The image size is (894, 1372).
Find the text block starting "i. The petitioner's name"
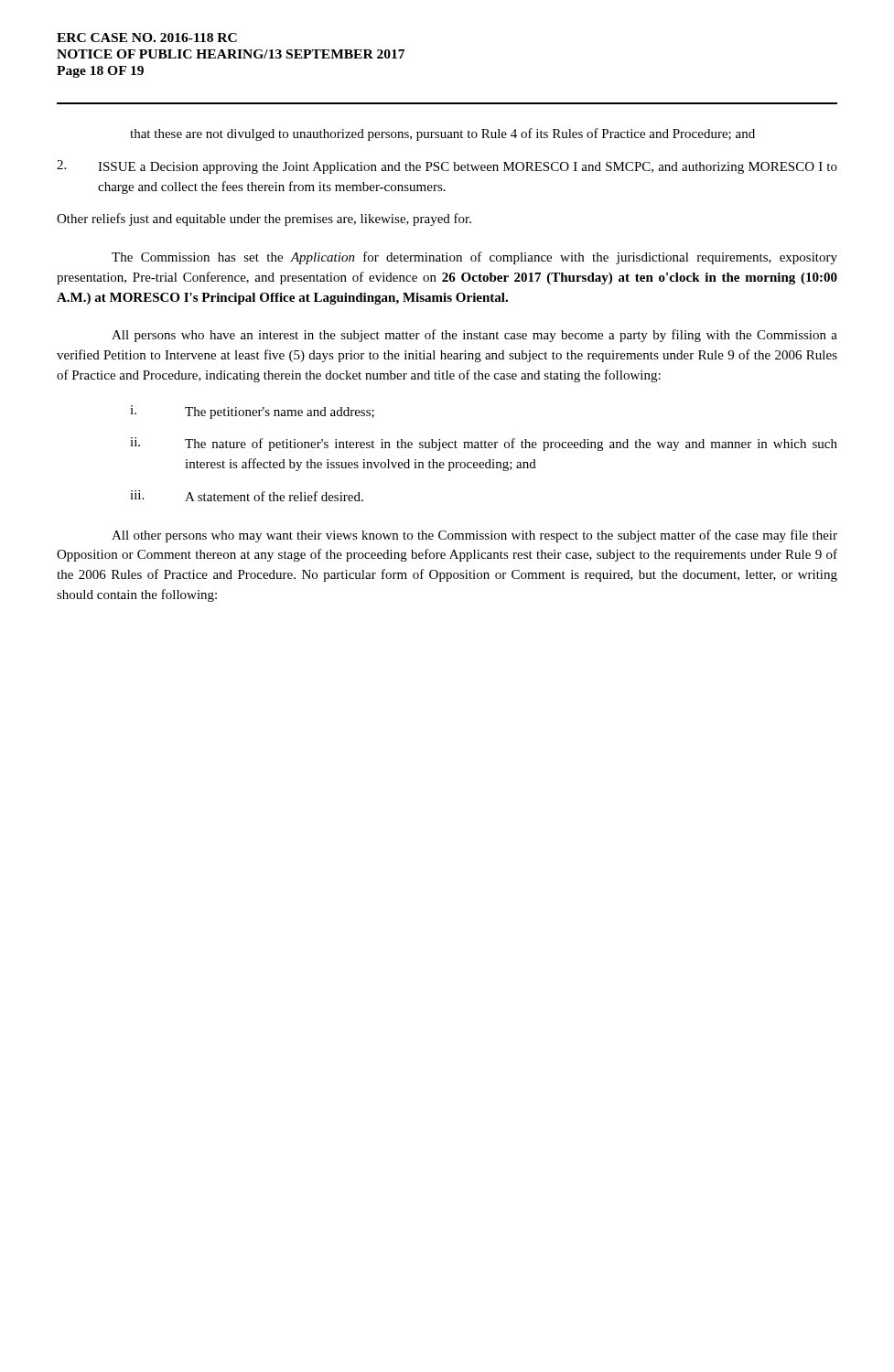point(252,412)
